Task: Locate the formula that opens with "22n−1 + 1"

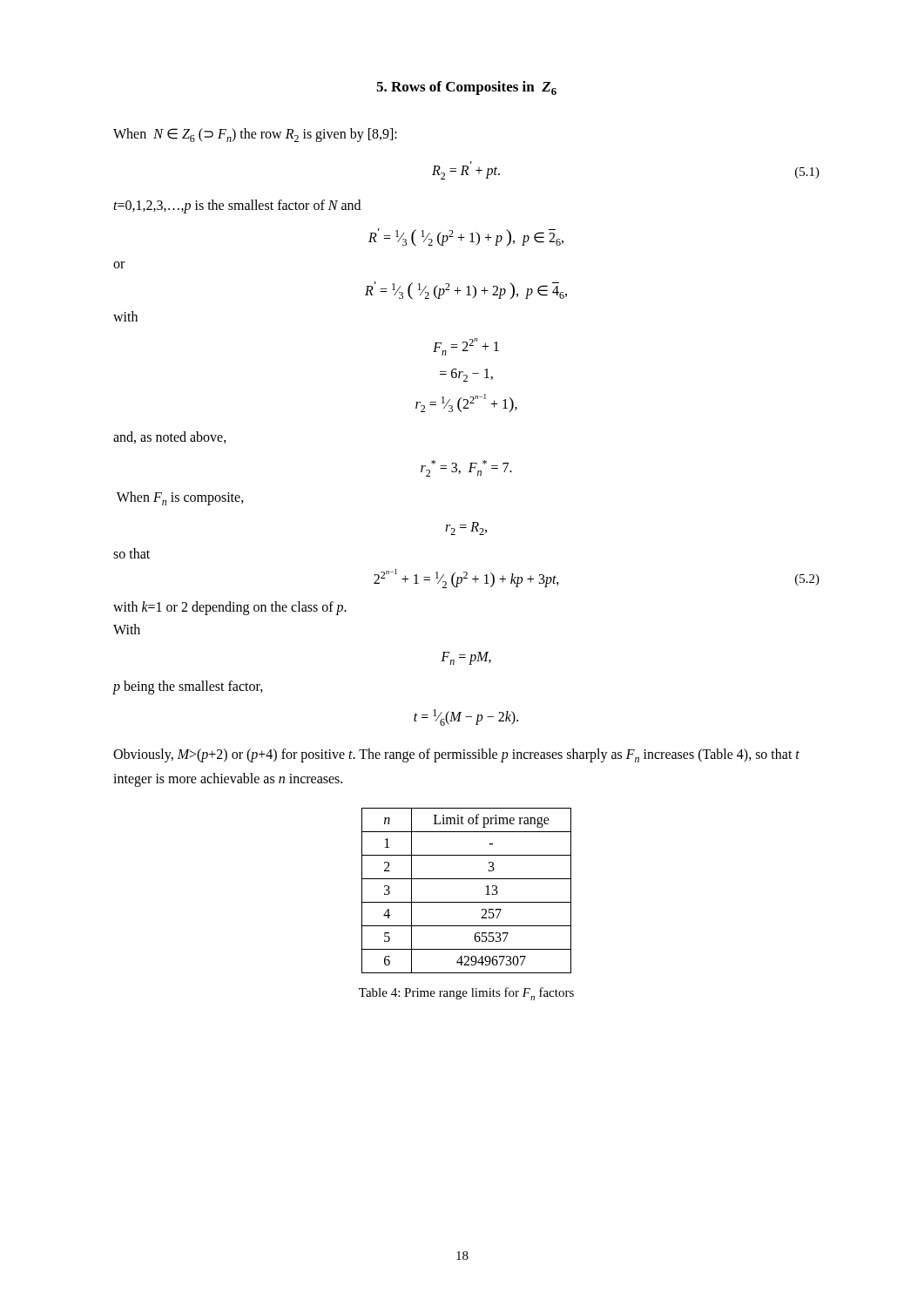Action: 475,578
